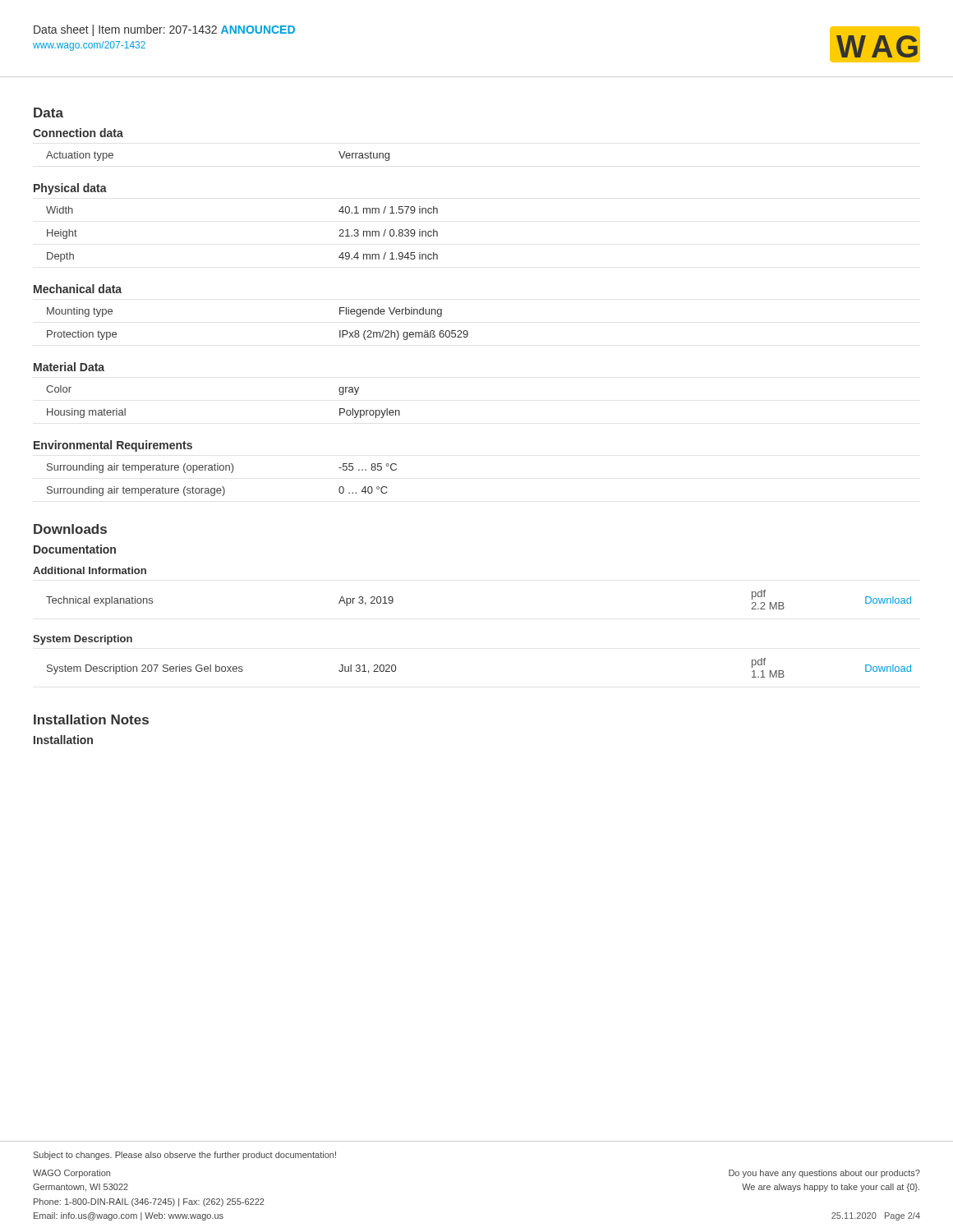Select the table that reads "Surrounding air temperature (storage)"
953x1232 pixels.
(x=476, y=478)
